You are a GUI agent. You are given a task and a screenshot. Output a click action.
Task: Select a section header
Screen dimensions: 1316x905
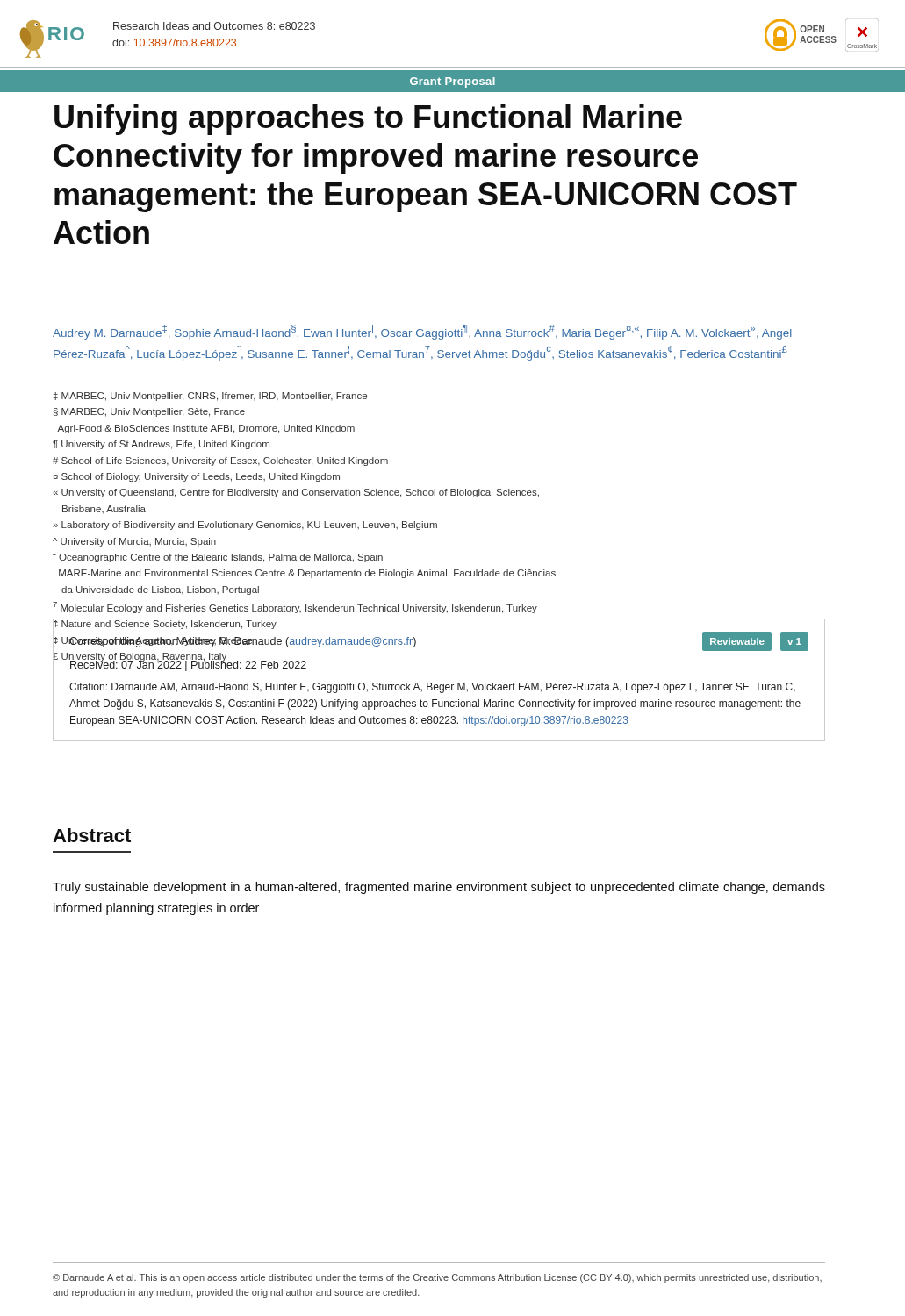[92, 839]
